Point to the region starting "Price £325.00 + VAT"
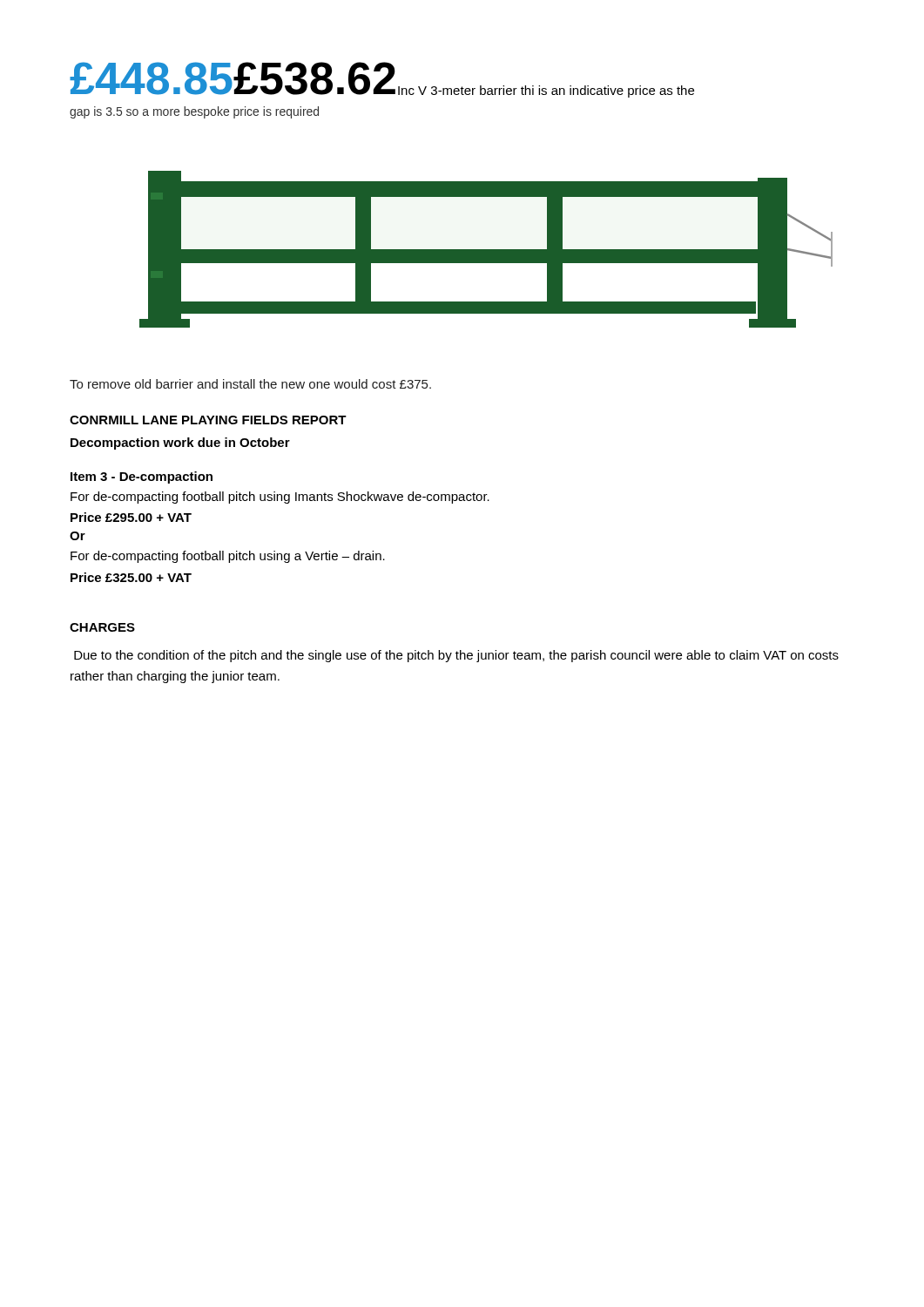This screenshot has width=924, height=1307. click(x=131, y=577)
